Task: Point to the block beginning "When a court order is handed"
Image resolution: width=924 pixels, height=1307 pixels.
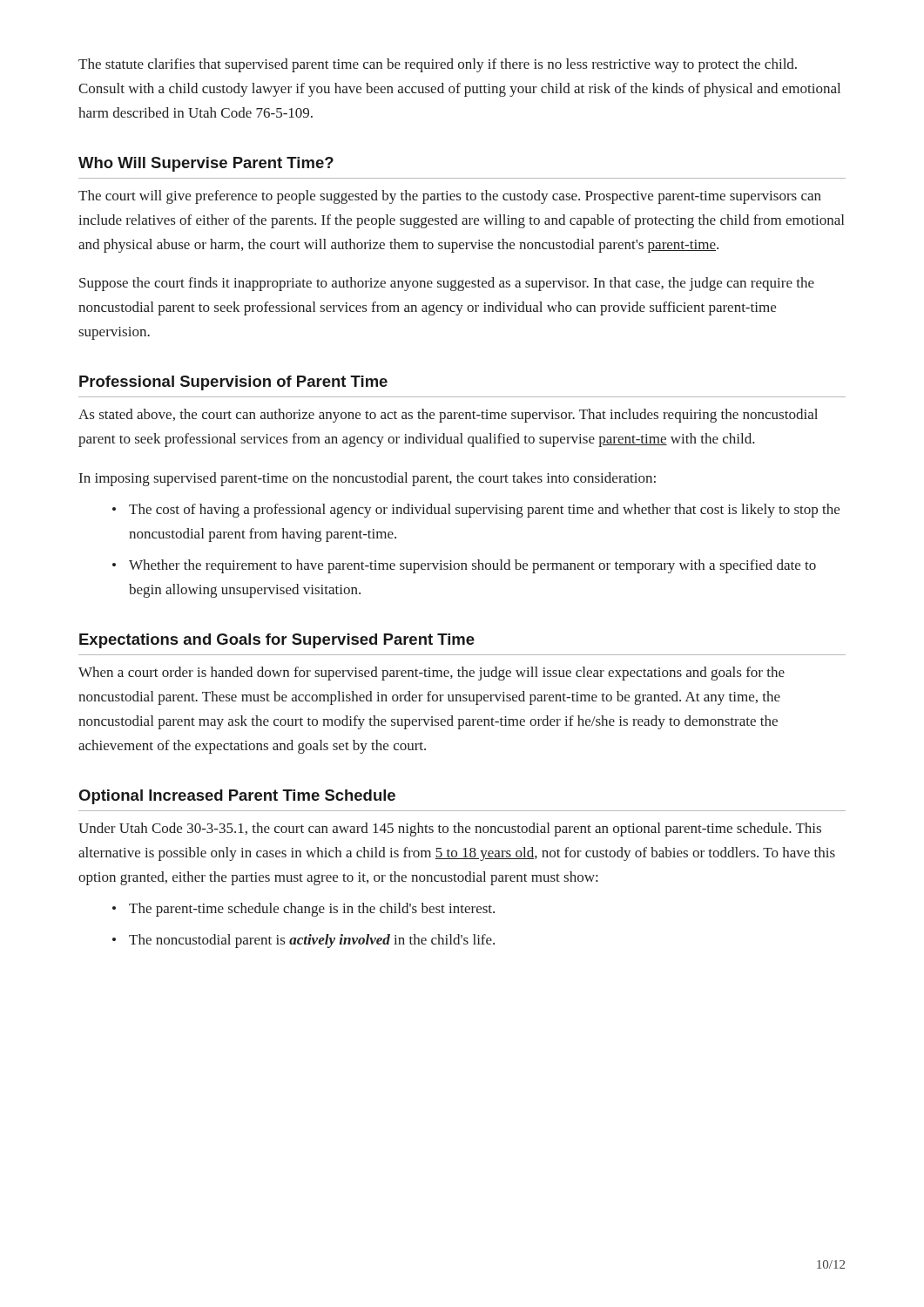Action: 432,709
